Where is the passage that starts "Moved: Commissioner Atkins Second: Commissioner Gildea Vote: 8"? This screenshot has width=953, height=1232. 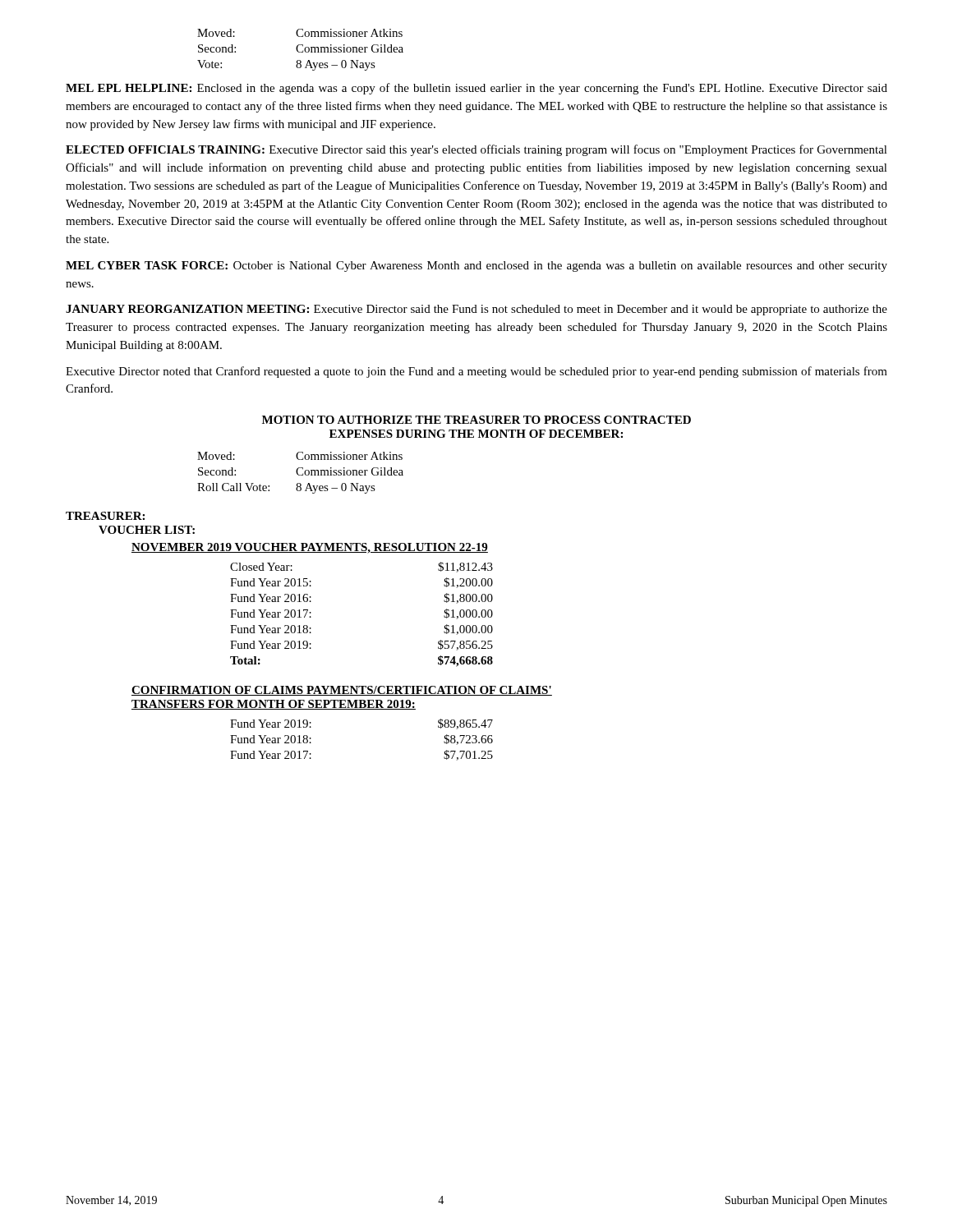tap(300, 33)
